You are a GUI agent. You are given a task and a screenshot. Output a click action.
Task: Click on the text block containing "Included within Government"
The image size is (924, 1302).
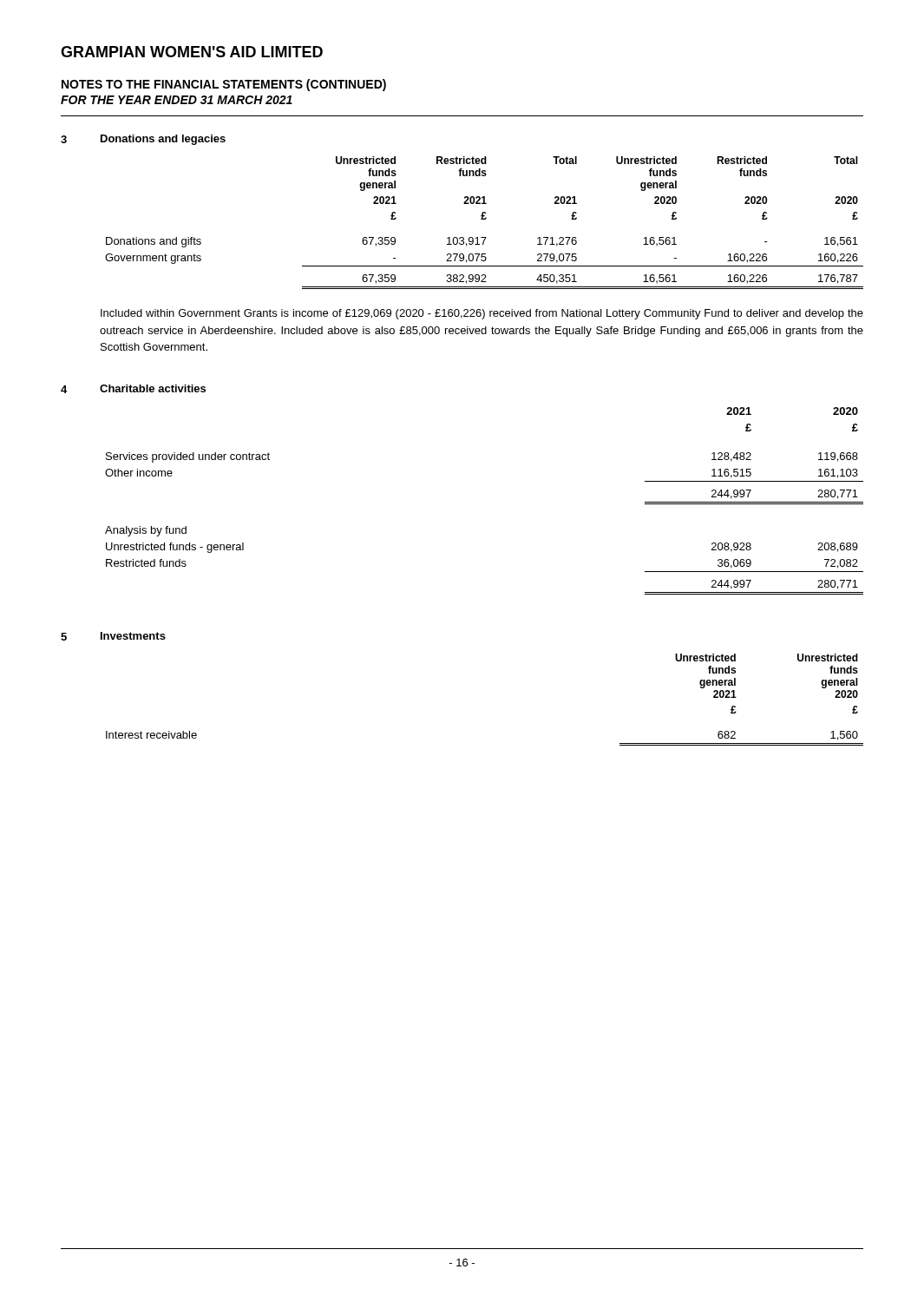coord(482,330)
